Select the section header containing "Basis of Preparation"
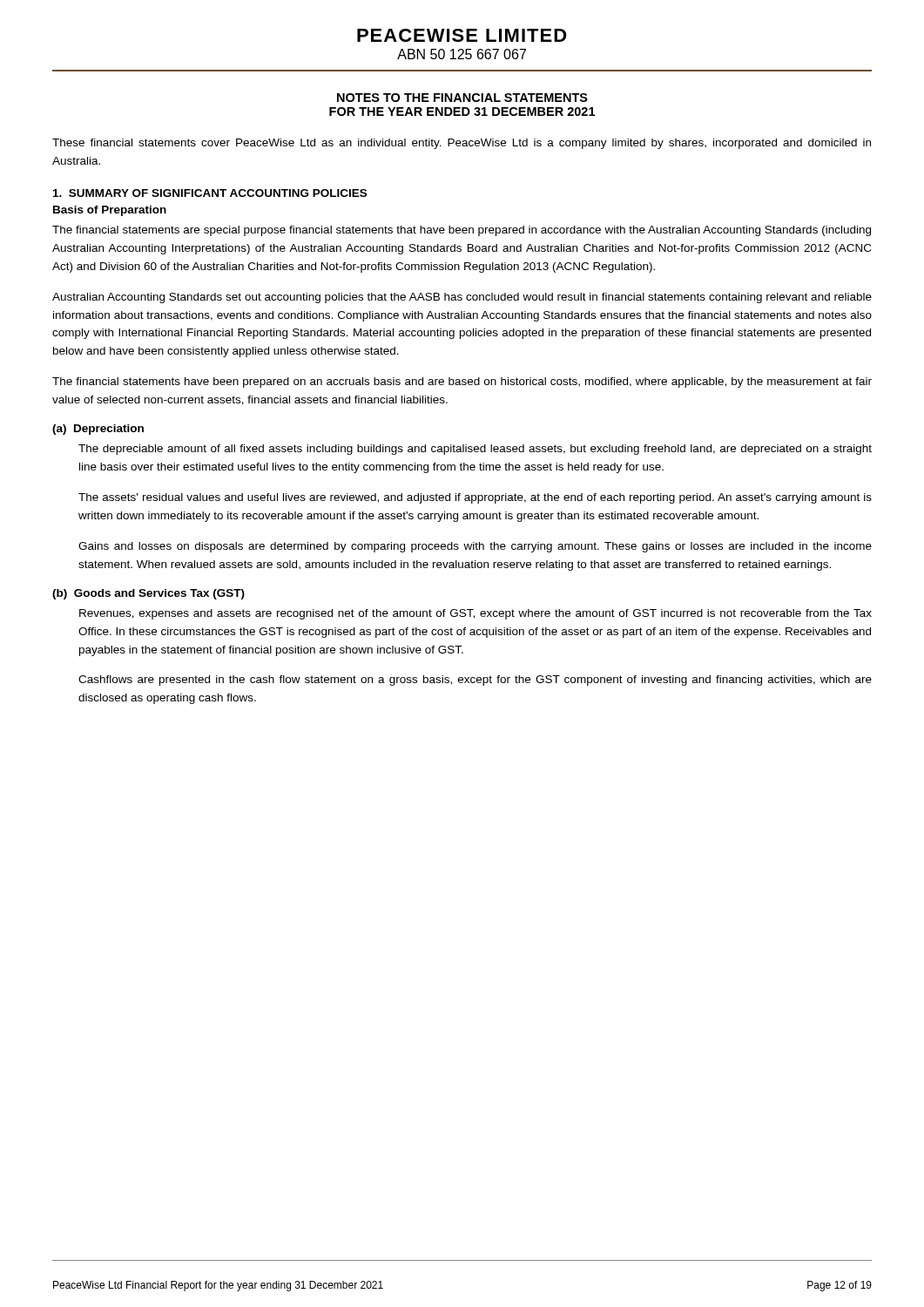The width and height of the screenshot is (924, 1307). [109, 209]
